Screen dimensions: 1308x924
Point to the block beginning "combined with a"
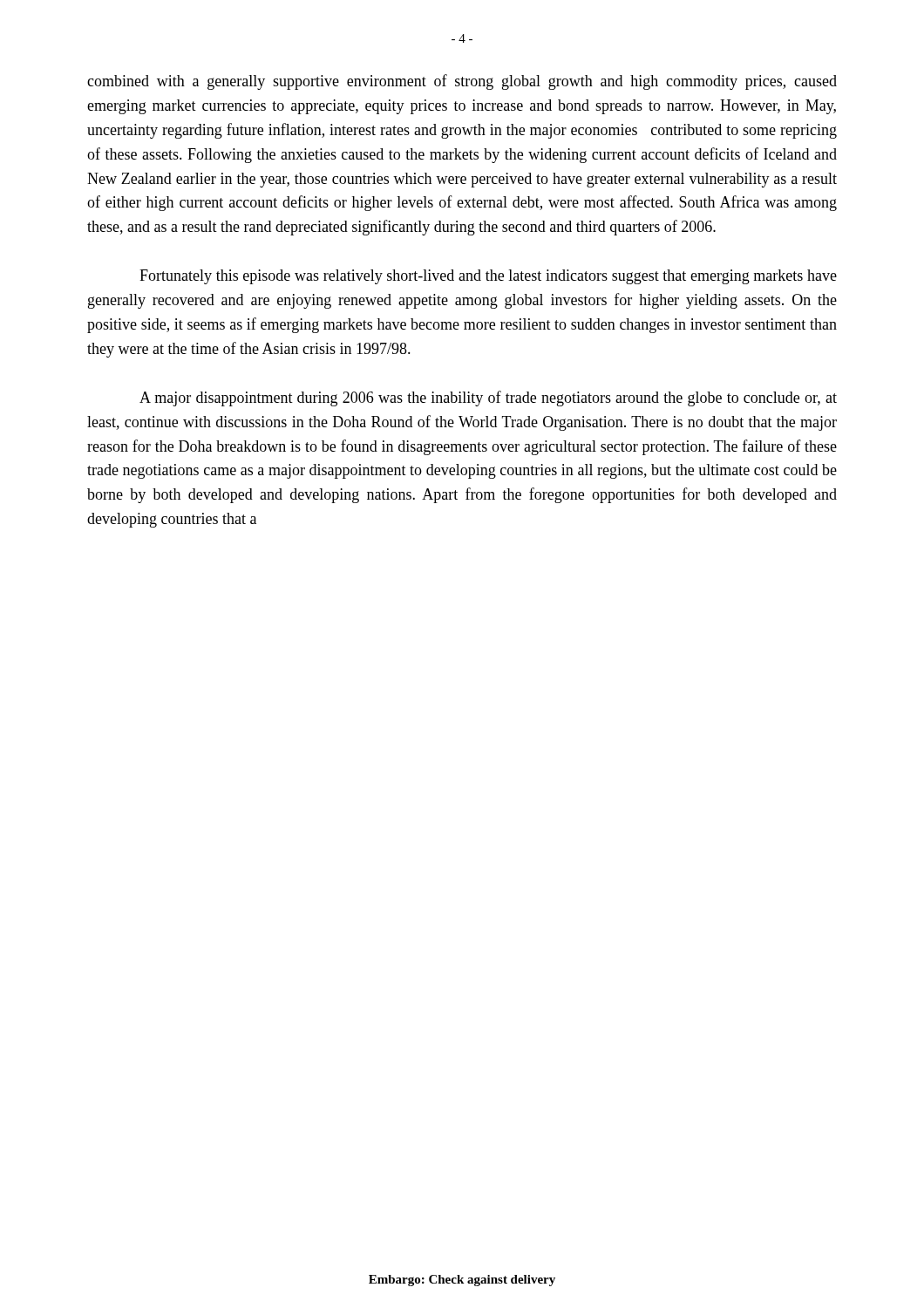point(462,154)
